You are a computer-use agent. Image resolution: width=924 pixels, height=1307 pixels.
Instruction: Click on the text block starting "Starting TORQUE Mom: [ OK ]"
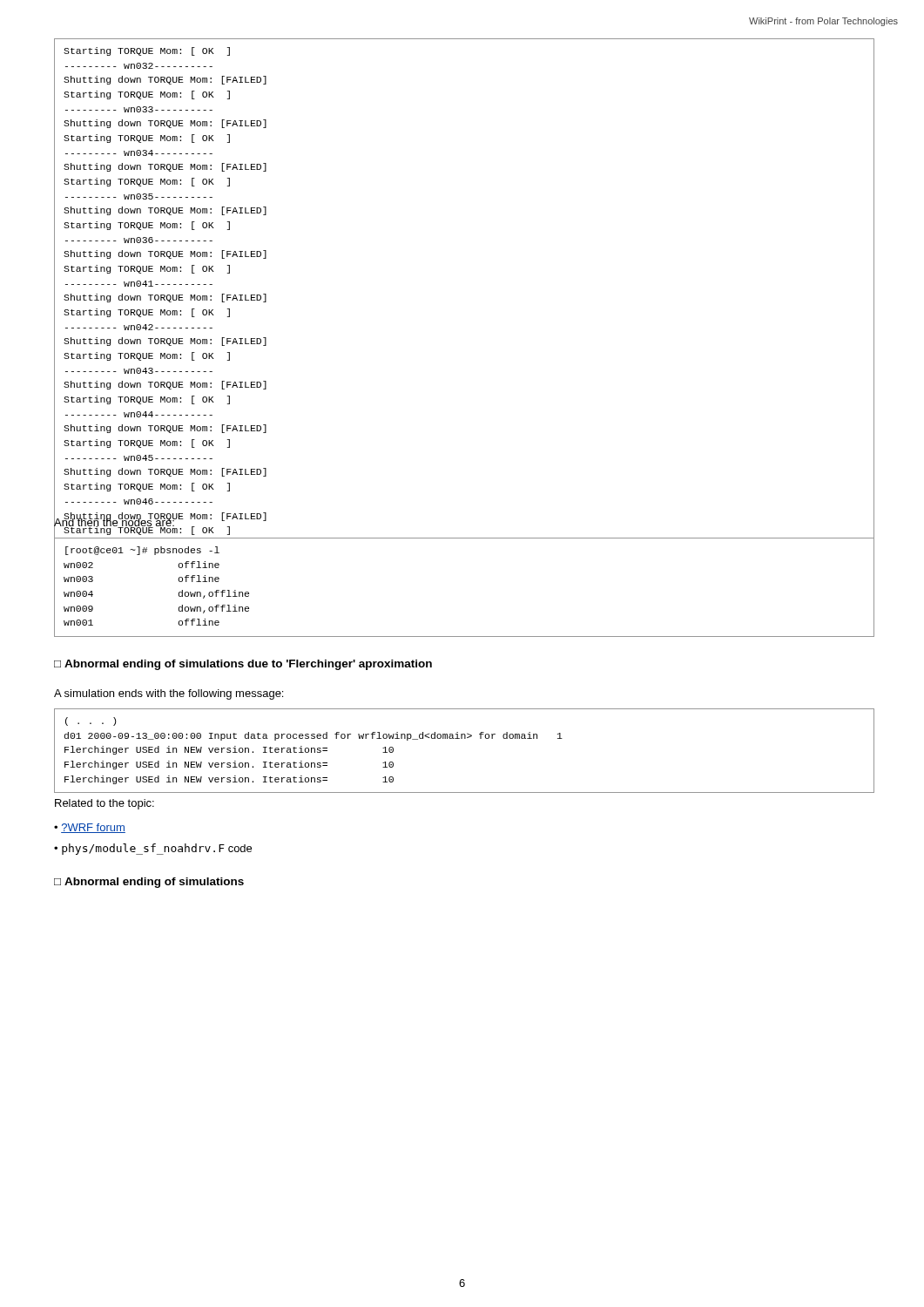[x=166, y=291]
